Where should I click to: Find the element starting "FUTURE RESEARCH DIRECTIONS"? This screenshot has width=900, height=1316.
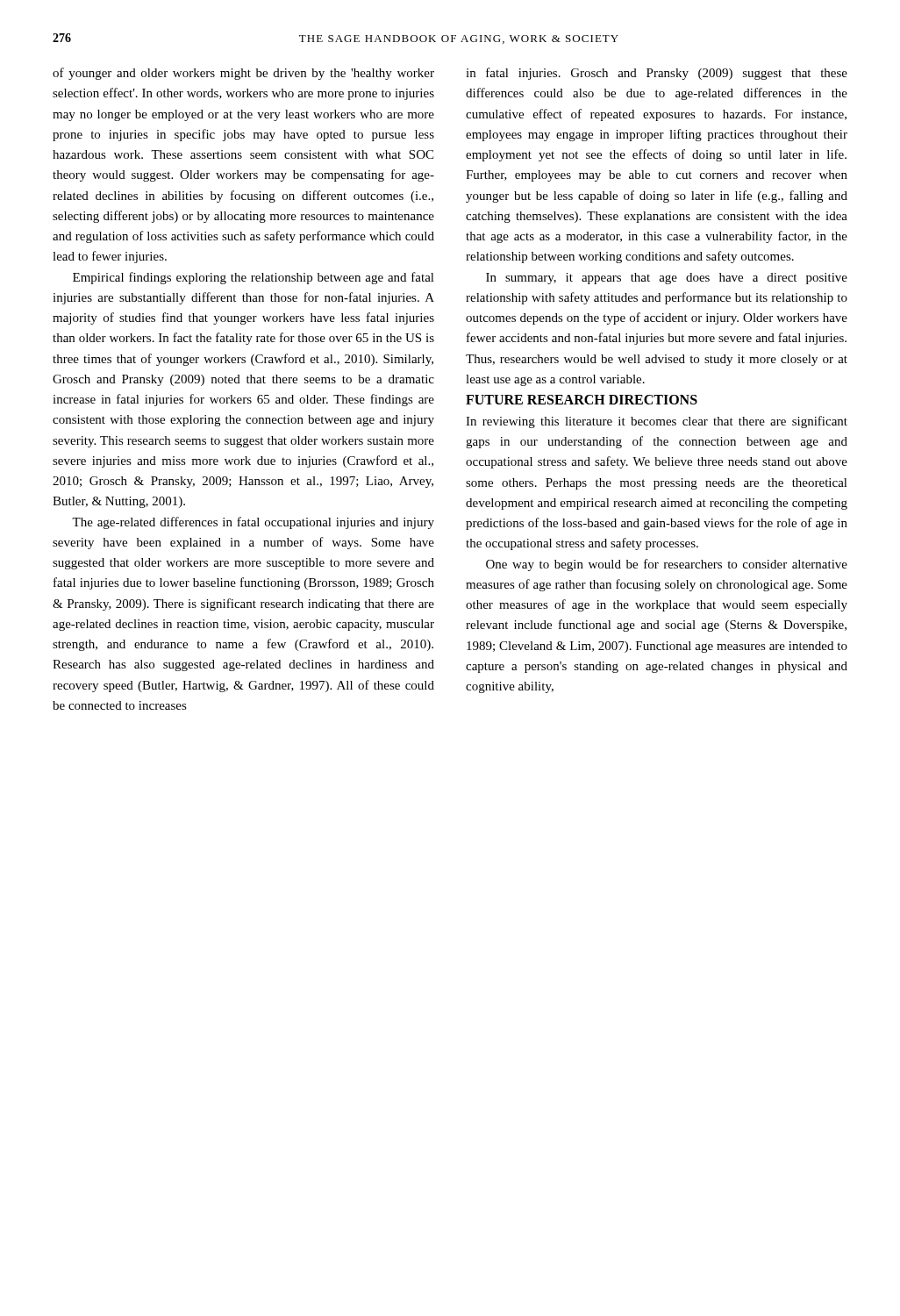(657, 400)
